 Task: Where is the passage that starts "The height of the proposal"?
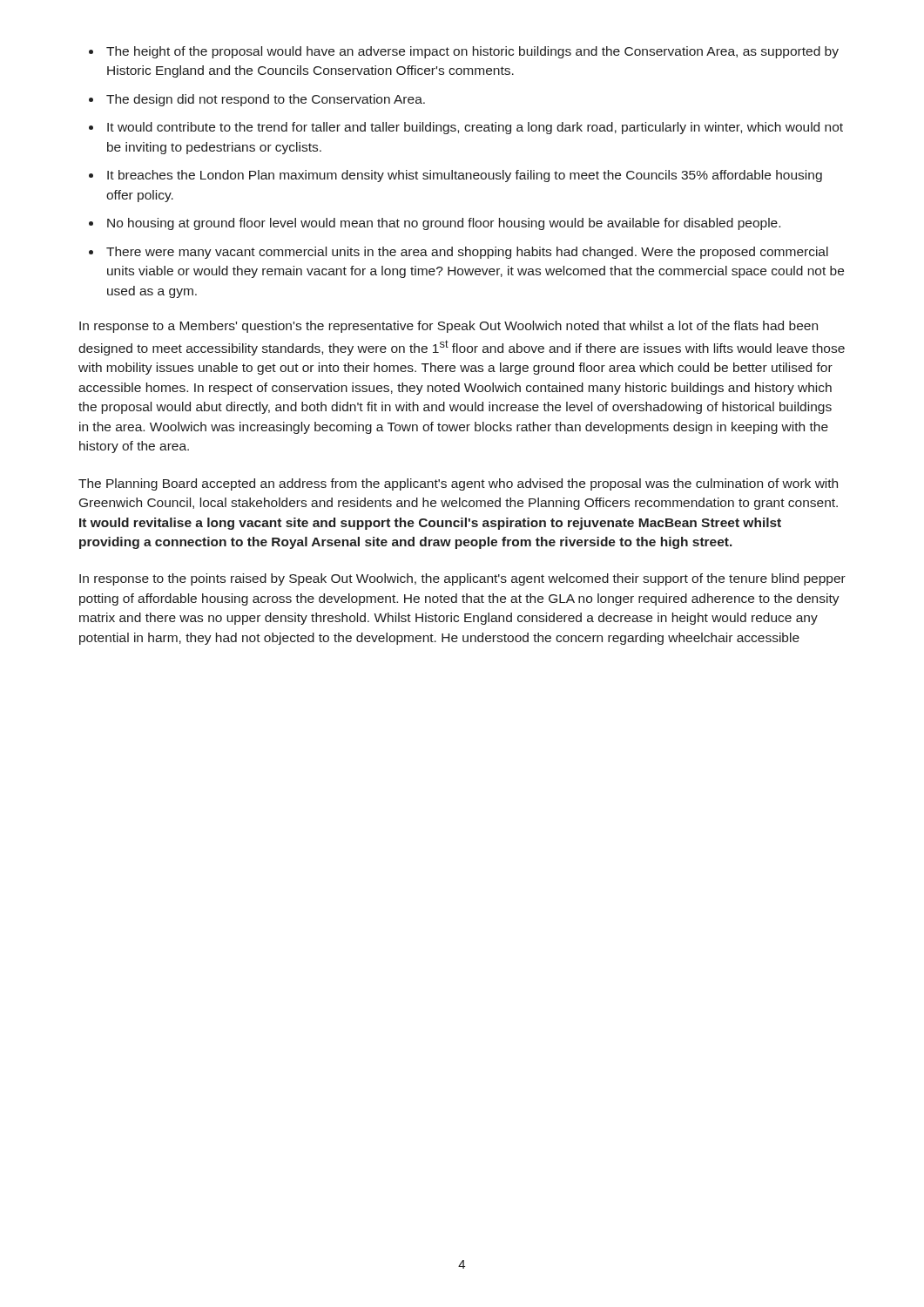(462, 171)
